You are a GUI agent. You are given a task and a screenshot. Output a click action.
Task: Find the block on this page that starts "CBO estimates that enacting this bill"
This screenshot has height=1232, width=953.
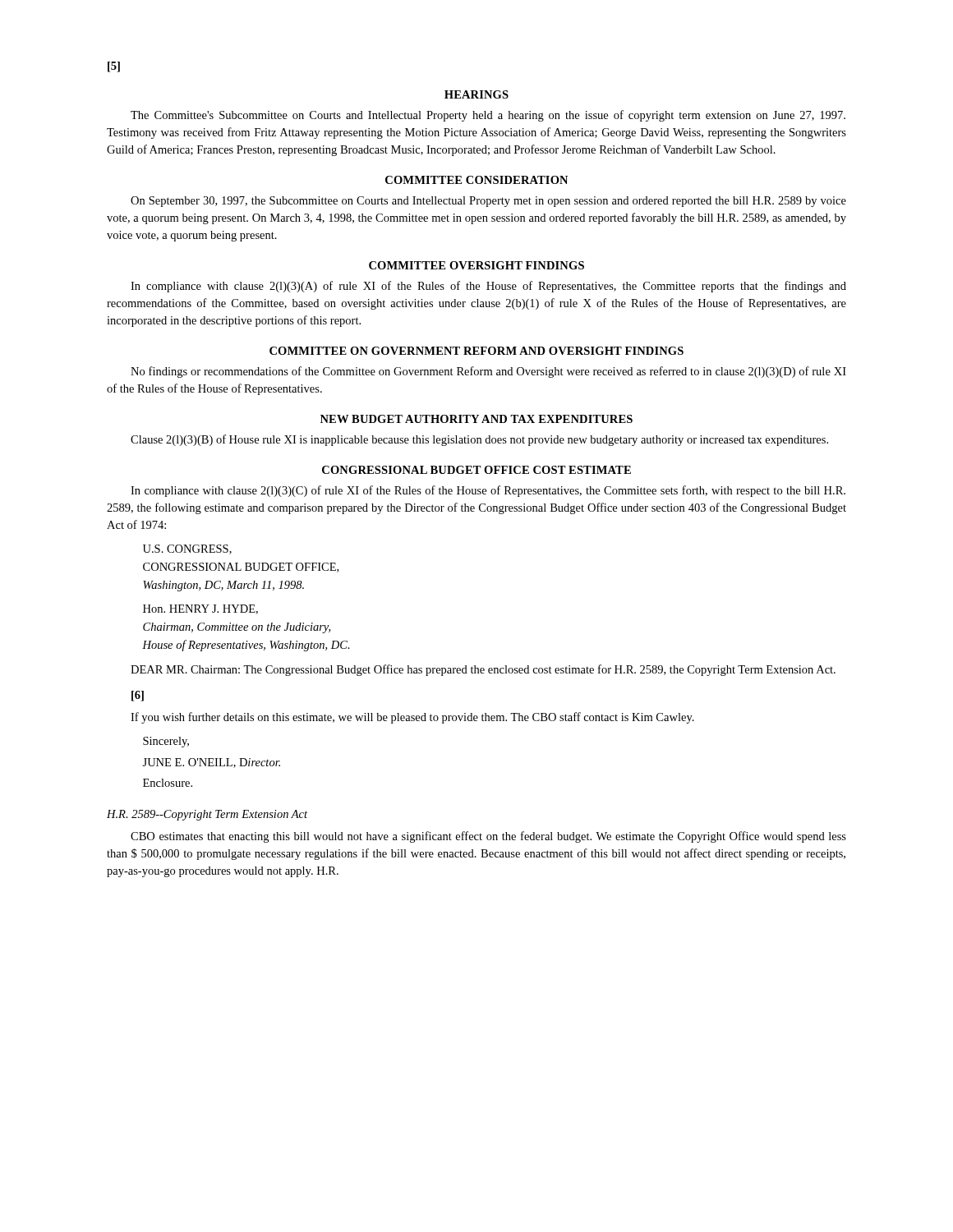(476, 853)
